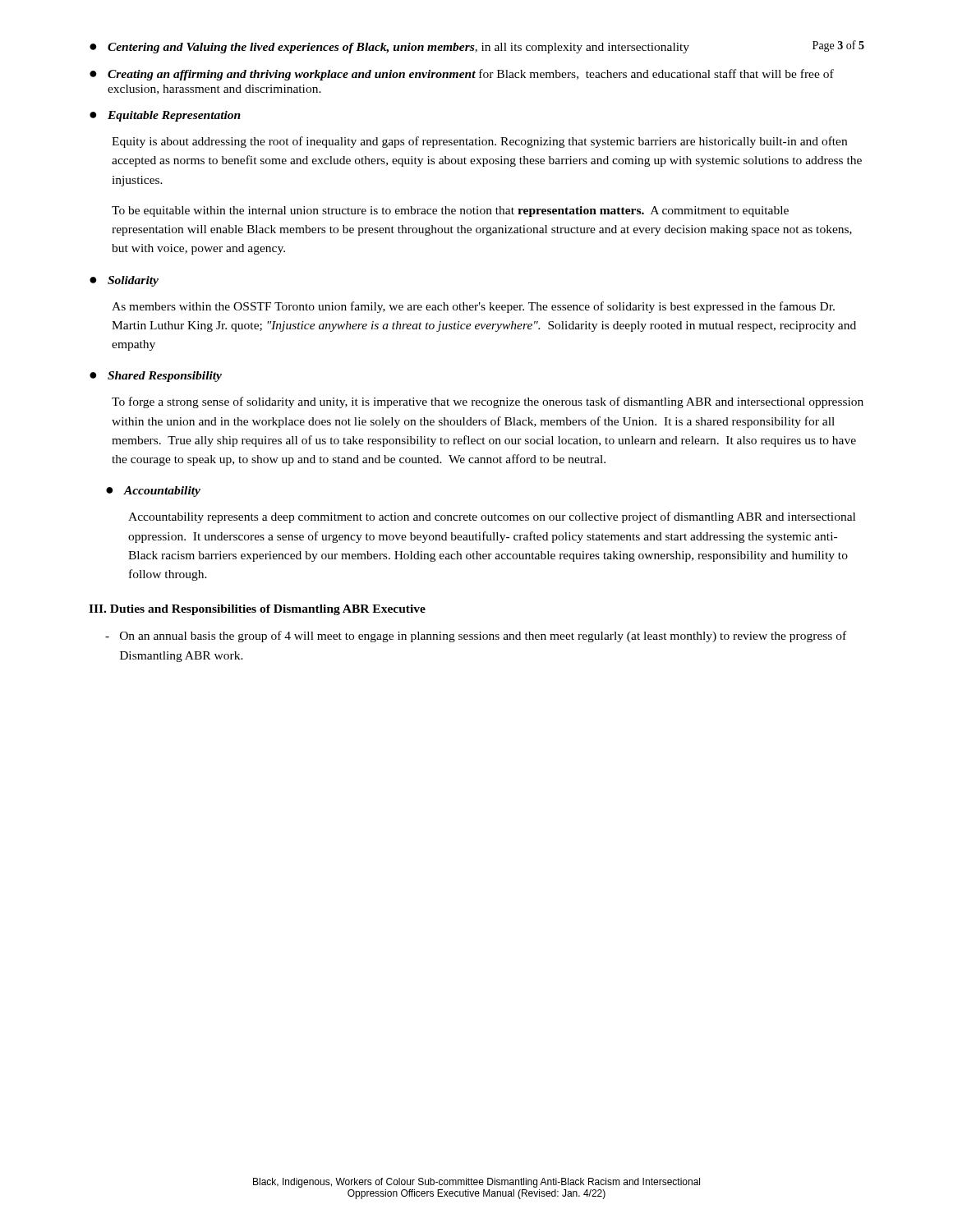The width and height of the screenshot is (953, 1232).
Task: Find "● Shared Responsibility" on this page
Action: click(156, 377)
